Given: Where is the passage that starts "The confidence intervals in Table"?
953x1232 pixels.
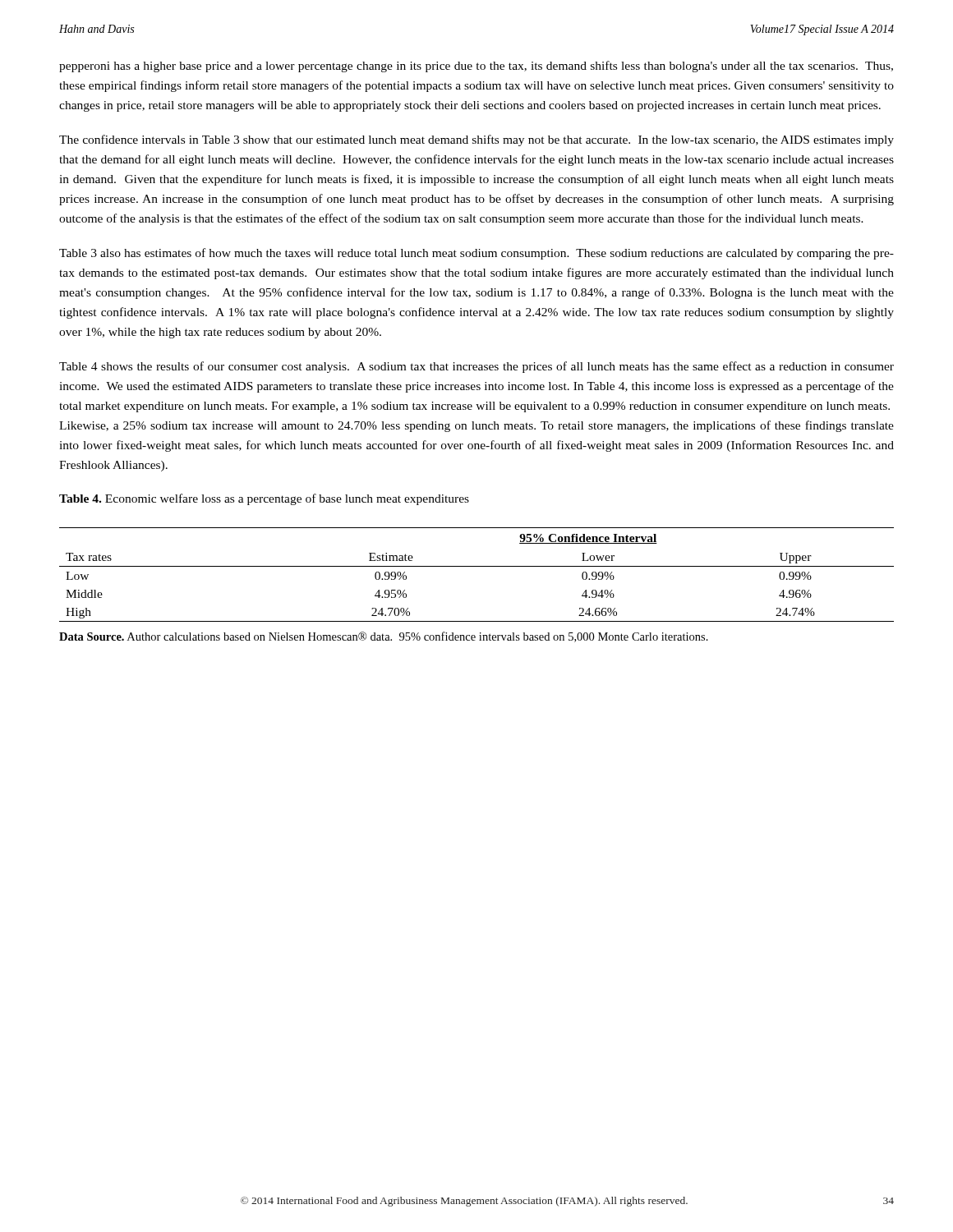Looking at the screenshot, I should click(476, 179).
